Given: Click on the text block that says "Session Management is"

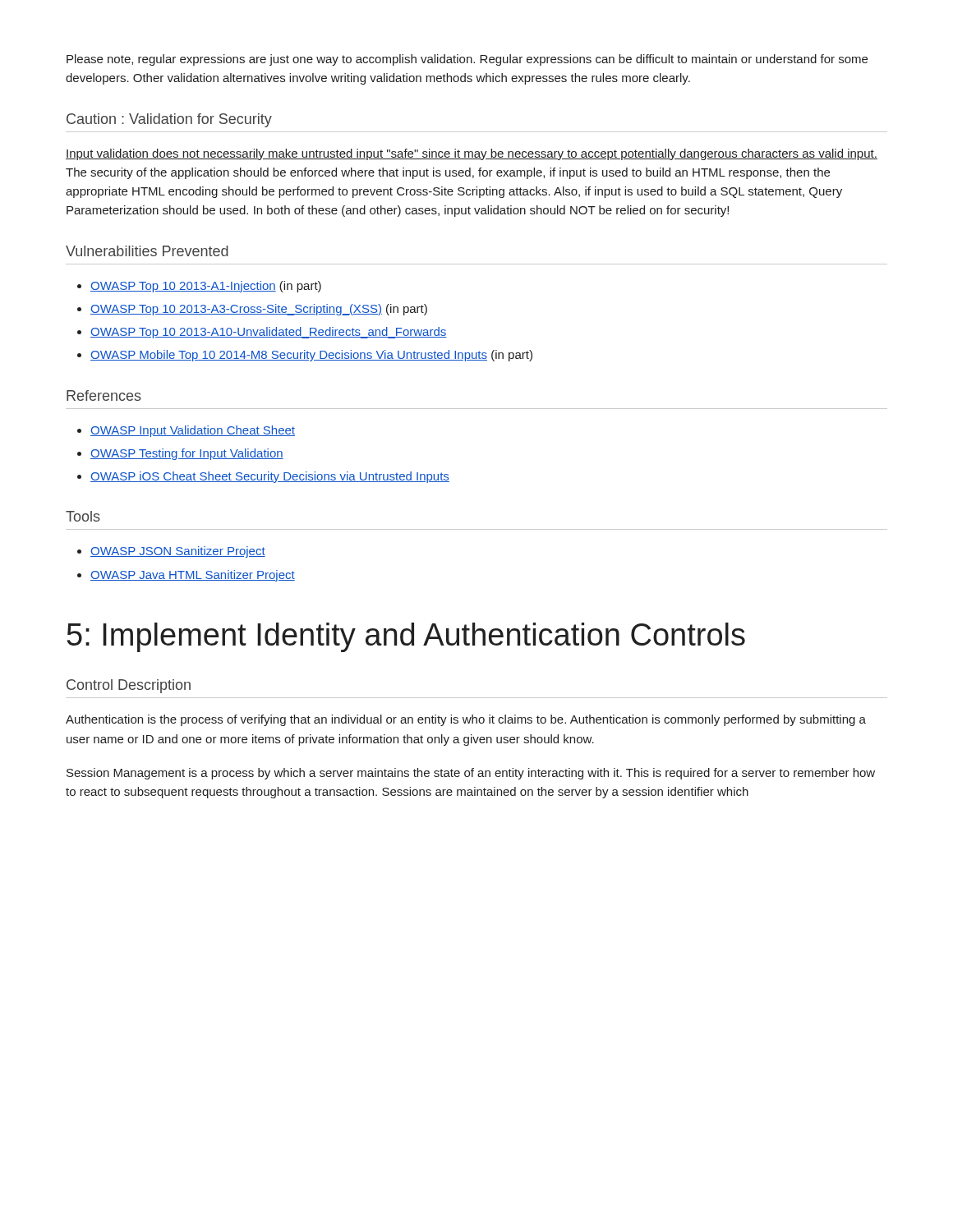Looking at the screenshot, I should coord(470,782).
